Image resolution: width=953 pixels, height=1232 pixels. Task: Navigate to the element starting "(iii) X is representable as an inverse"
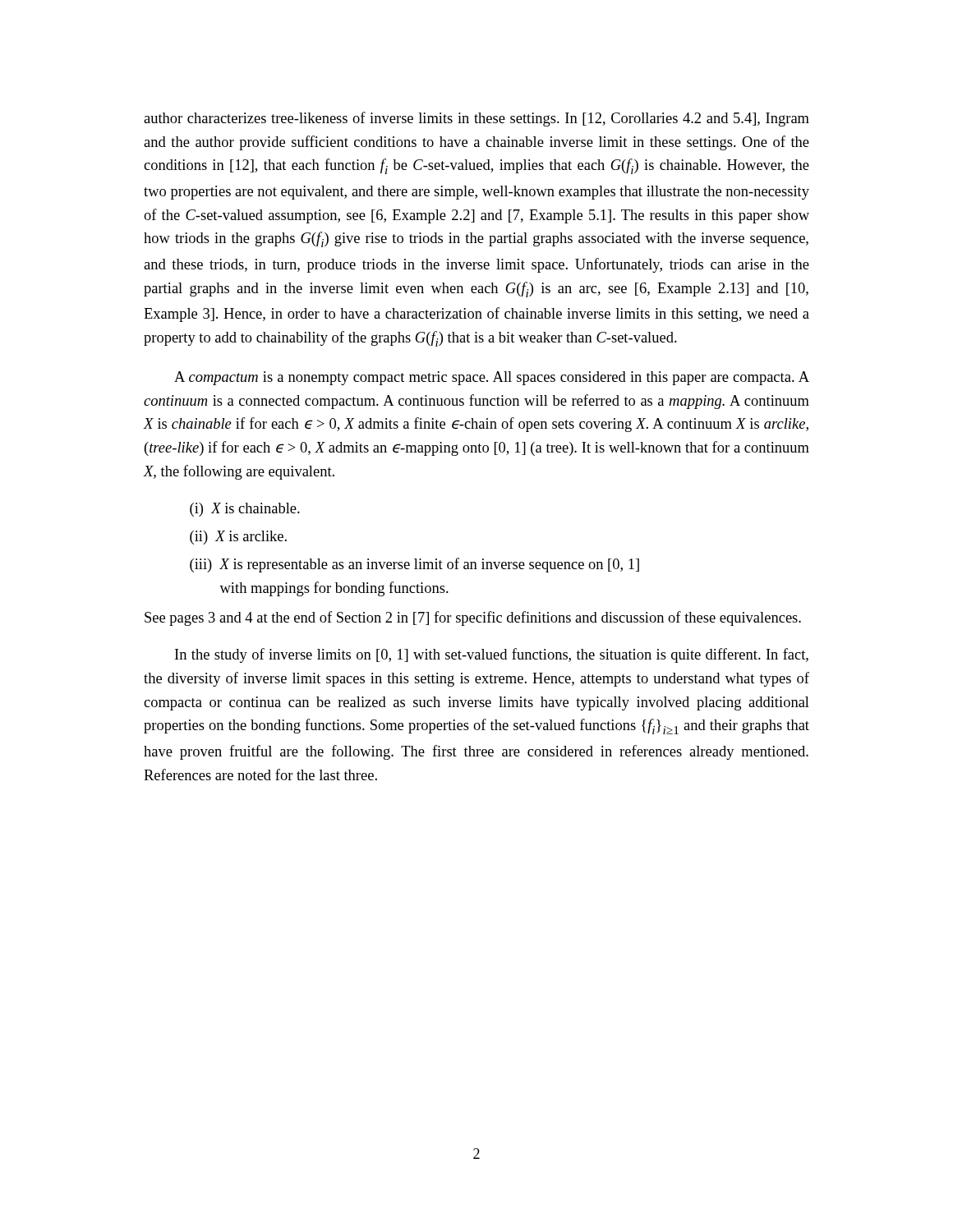tap(415, 576)
